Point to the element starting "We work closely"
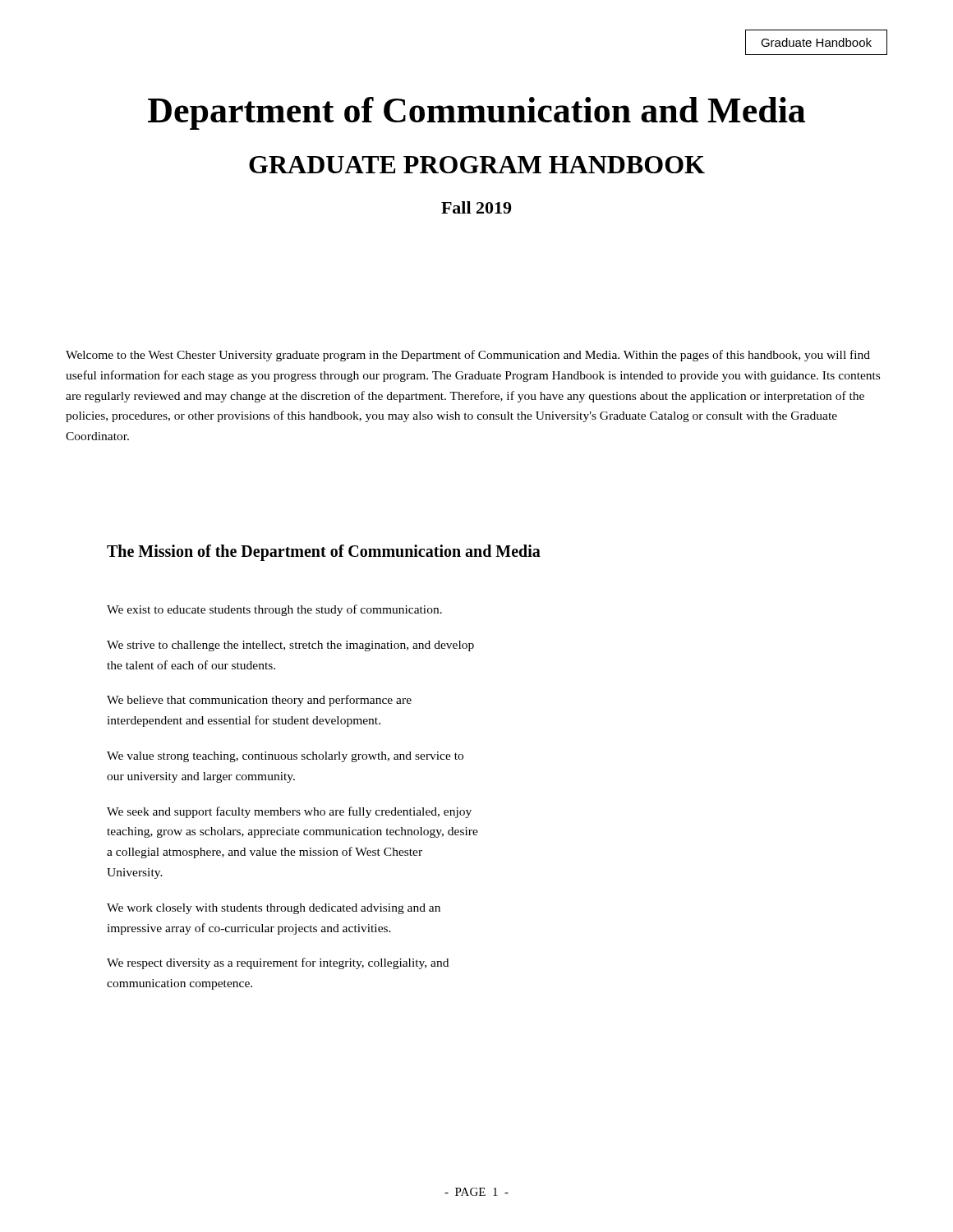Image resolution: width=953 pixels, height=1232 pixels. pos(274,917)
